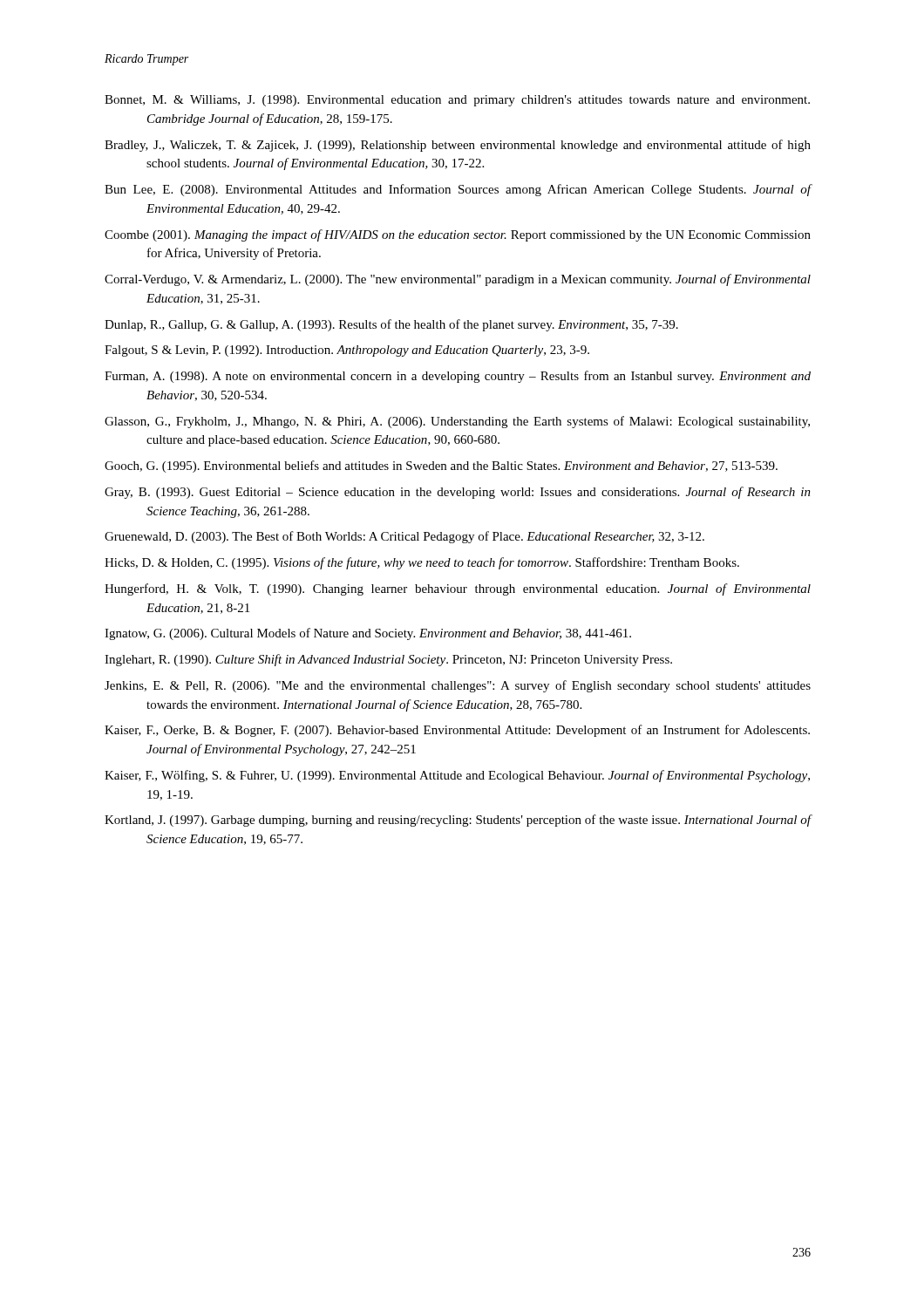Select the list item that says "Dunlap, R., Gallup, G. & Gallup,"
Screen dimensions: 1308x924
392,324
